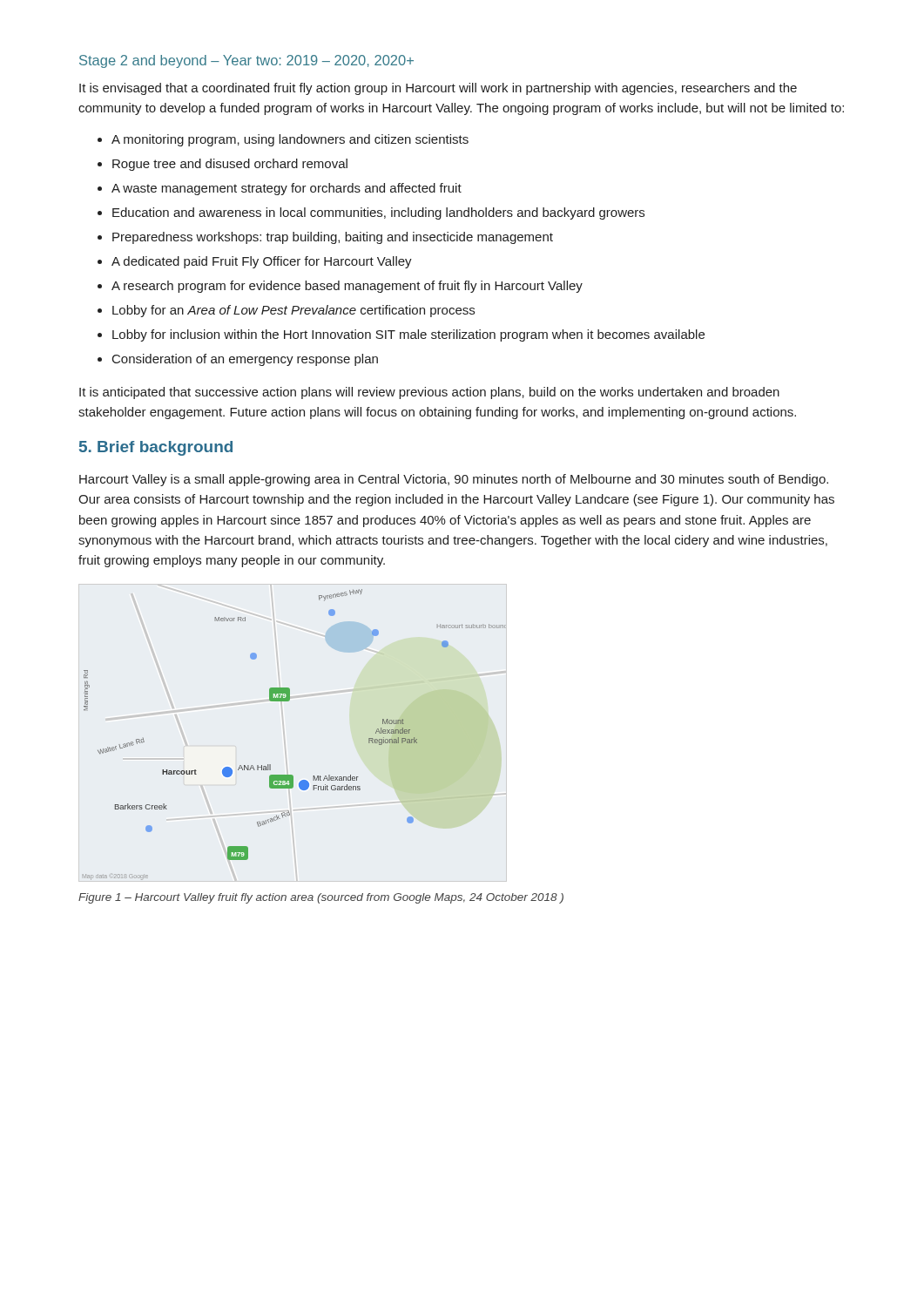Navigate to the region starting "It is envisaged"

[x=462, y=98]
